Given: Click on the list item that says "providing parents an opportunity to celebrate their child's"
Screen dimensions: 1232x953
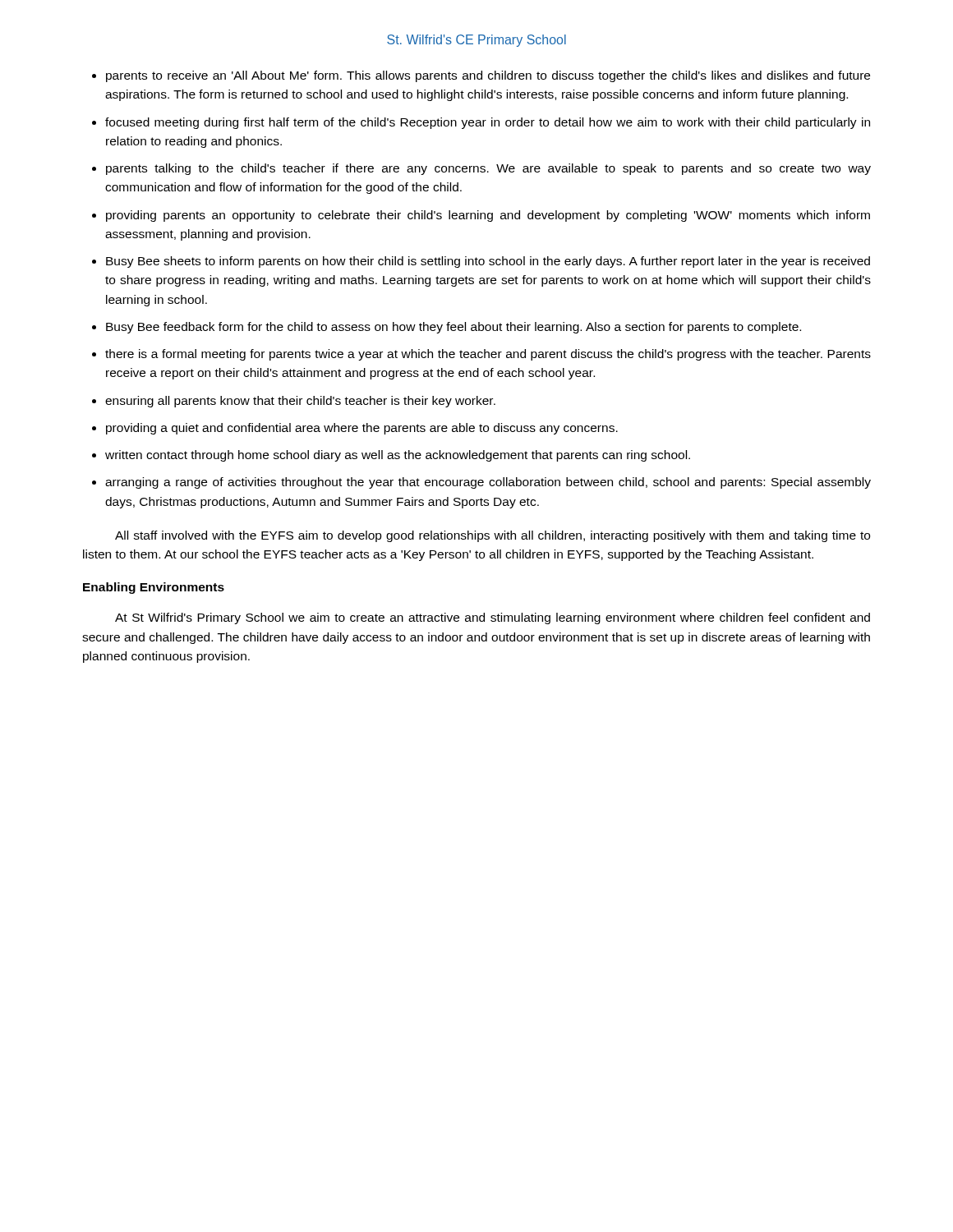Looking at the screenshot, I should tap(488, 224).
